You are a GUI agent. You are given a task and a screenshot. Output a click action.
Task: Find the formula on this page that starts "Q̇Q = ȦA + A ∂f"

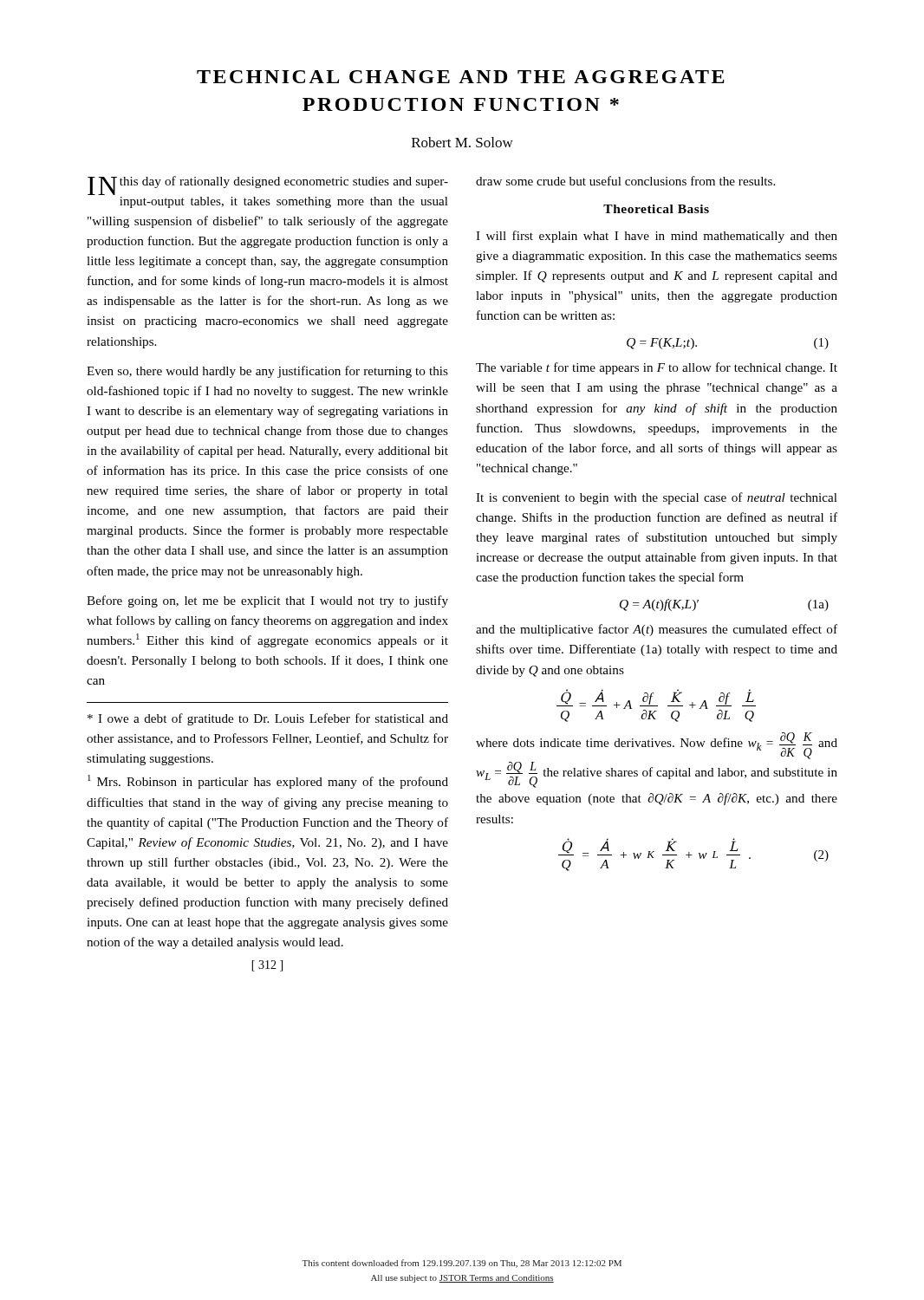click(x=657, y=706)
